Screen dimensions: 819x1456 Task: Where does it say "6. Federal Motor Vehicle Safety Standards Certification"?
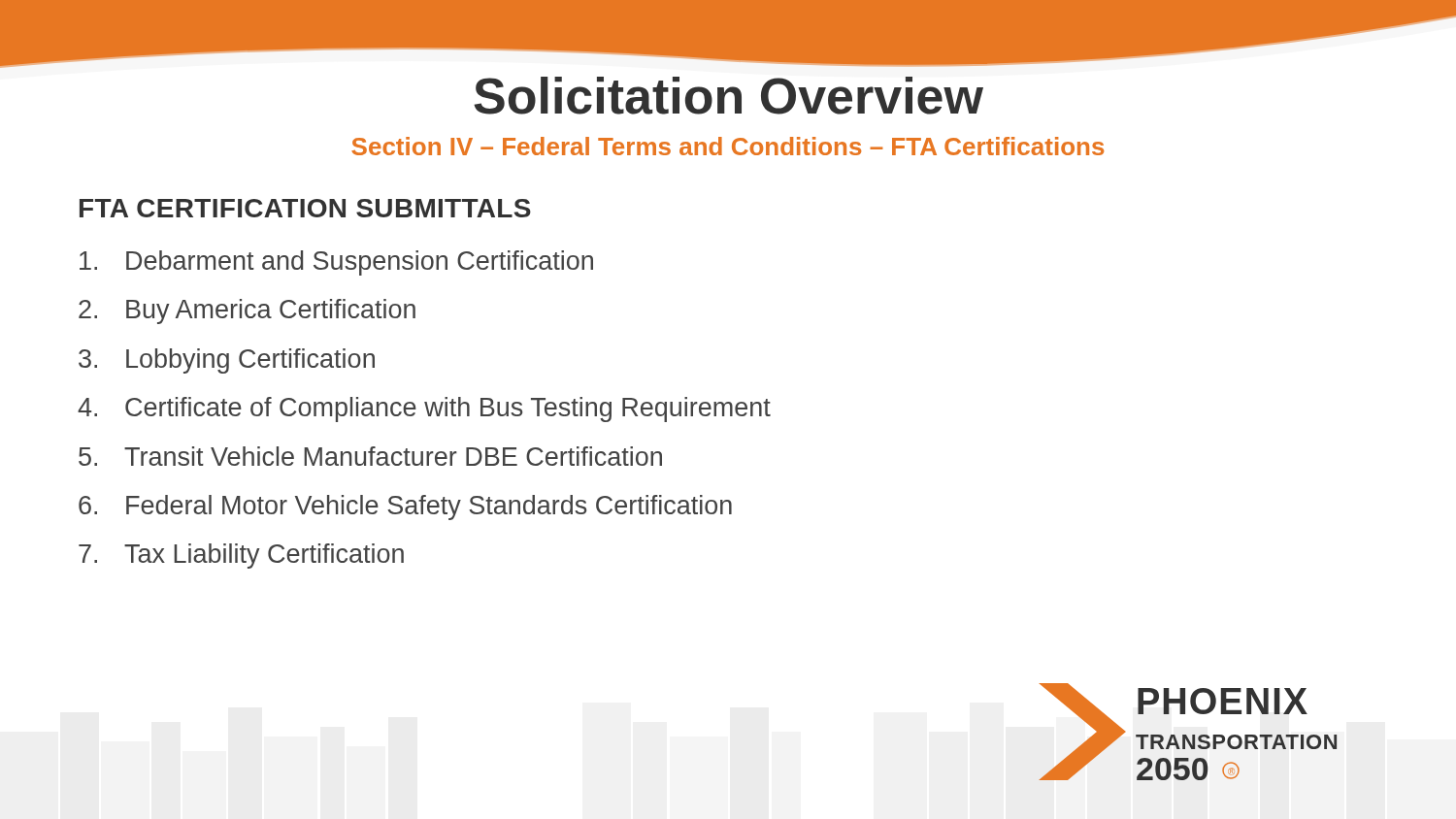405,506
